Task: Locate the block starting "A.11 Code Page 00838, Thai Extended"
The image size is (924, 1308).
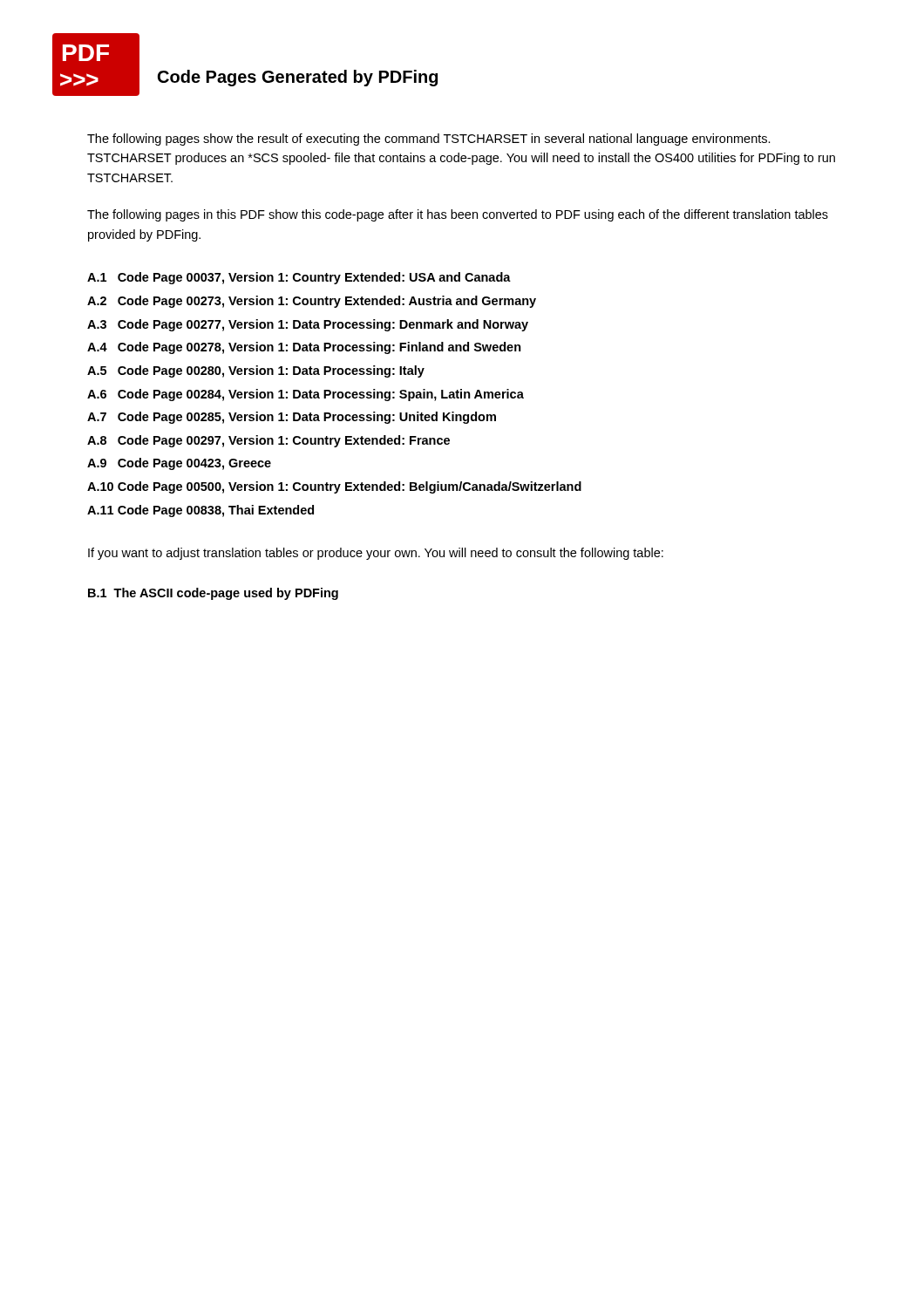Action: coord(201,510)
